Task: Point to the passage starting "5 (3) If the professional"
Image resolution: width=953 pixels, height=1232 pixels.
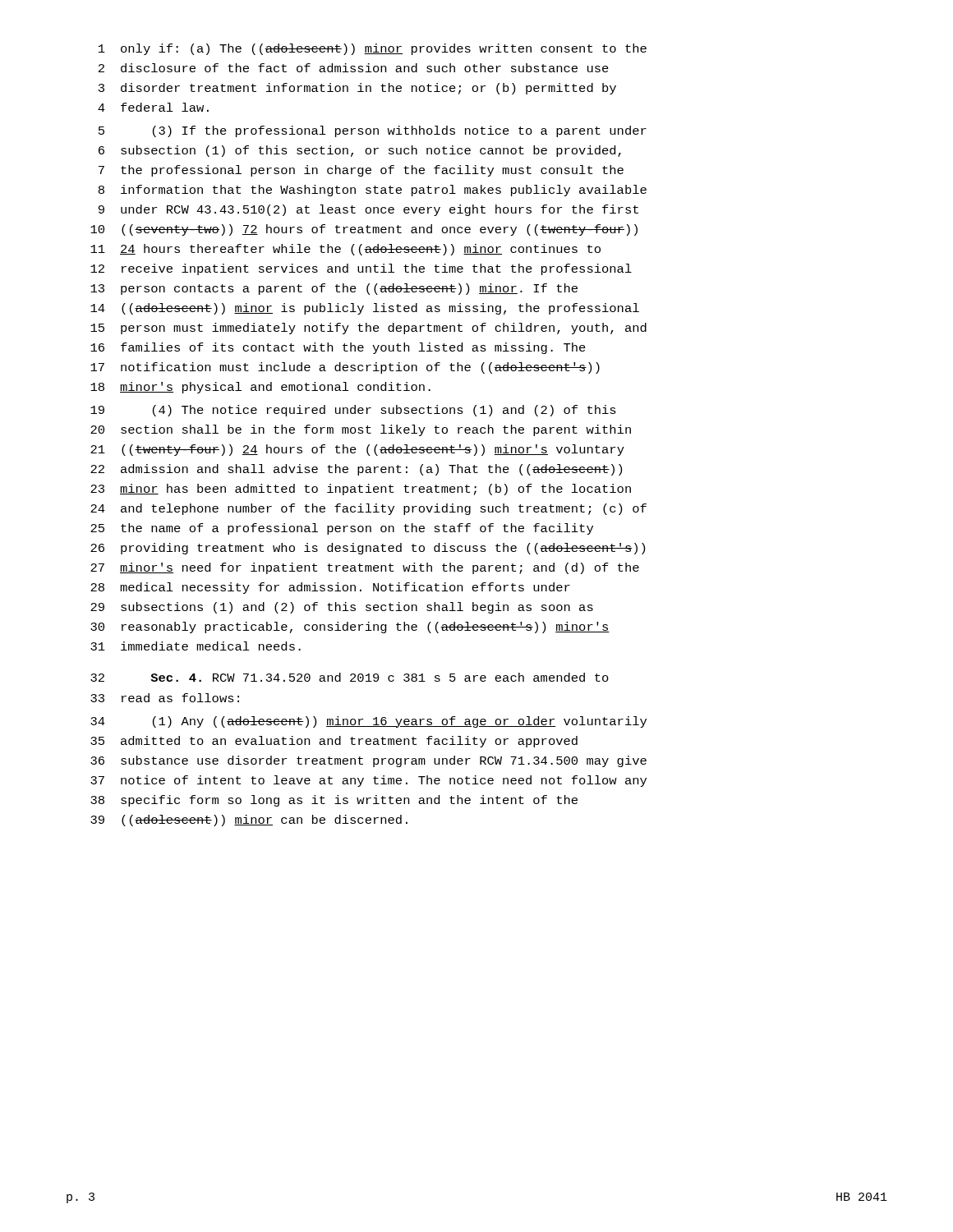Action: point(476,260)
